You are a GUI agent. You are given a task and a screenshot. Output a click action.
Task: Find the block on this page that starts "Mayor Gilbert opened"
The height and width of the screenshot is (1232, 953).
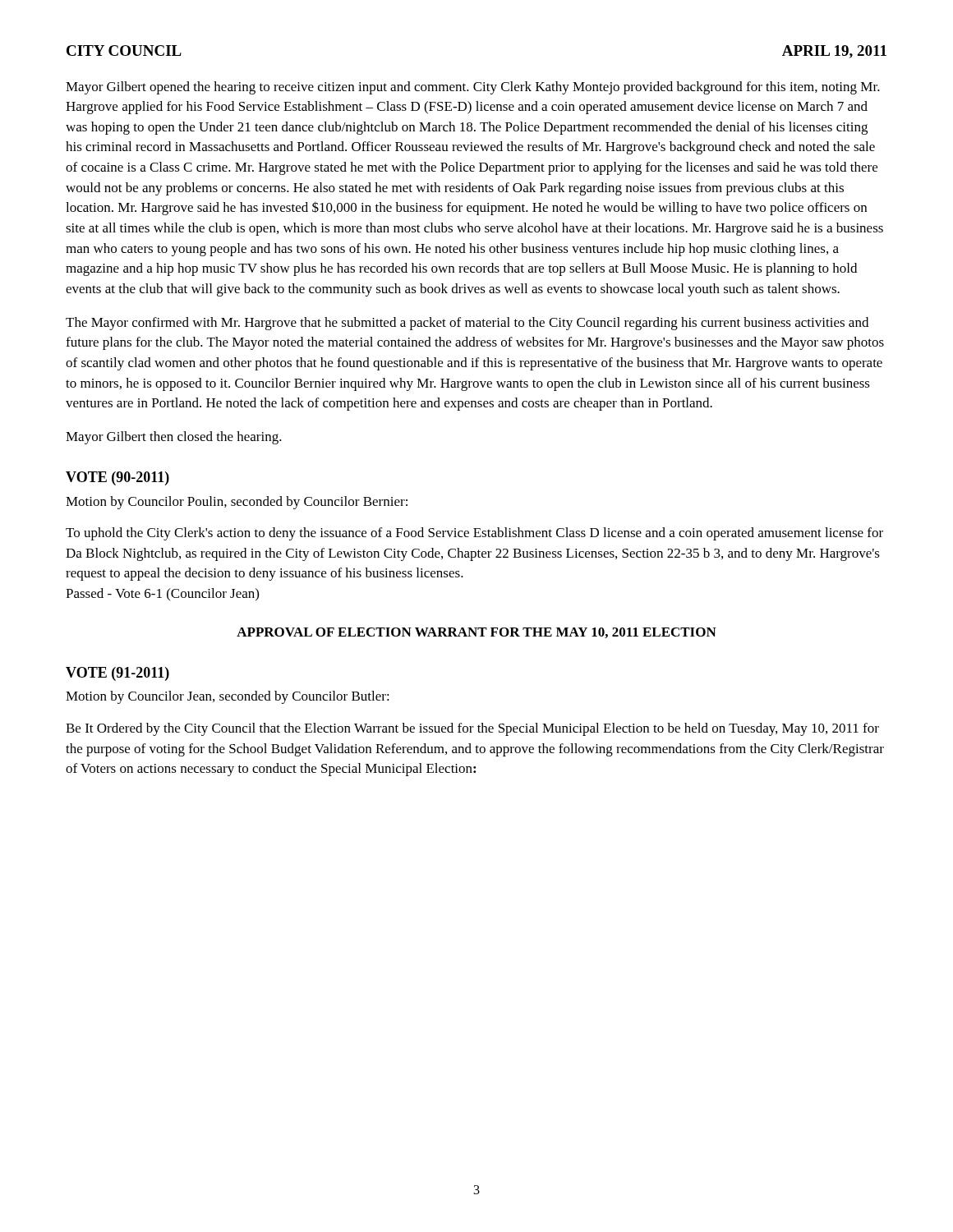tap(475, 187)
